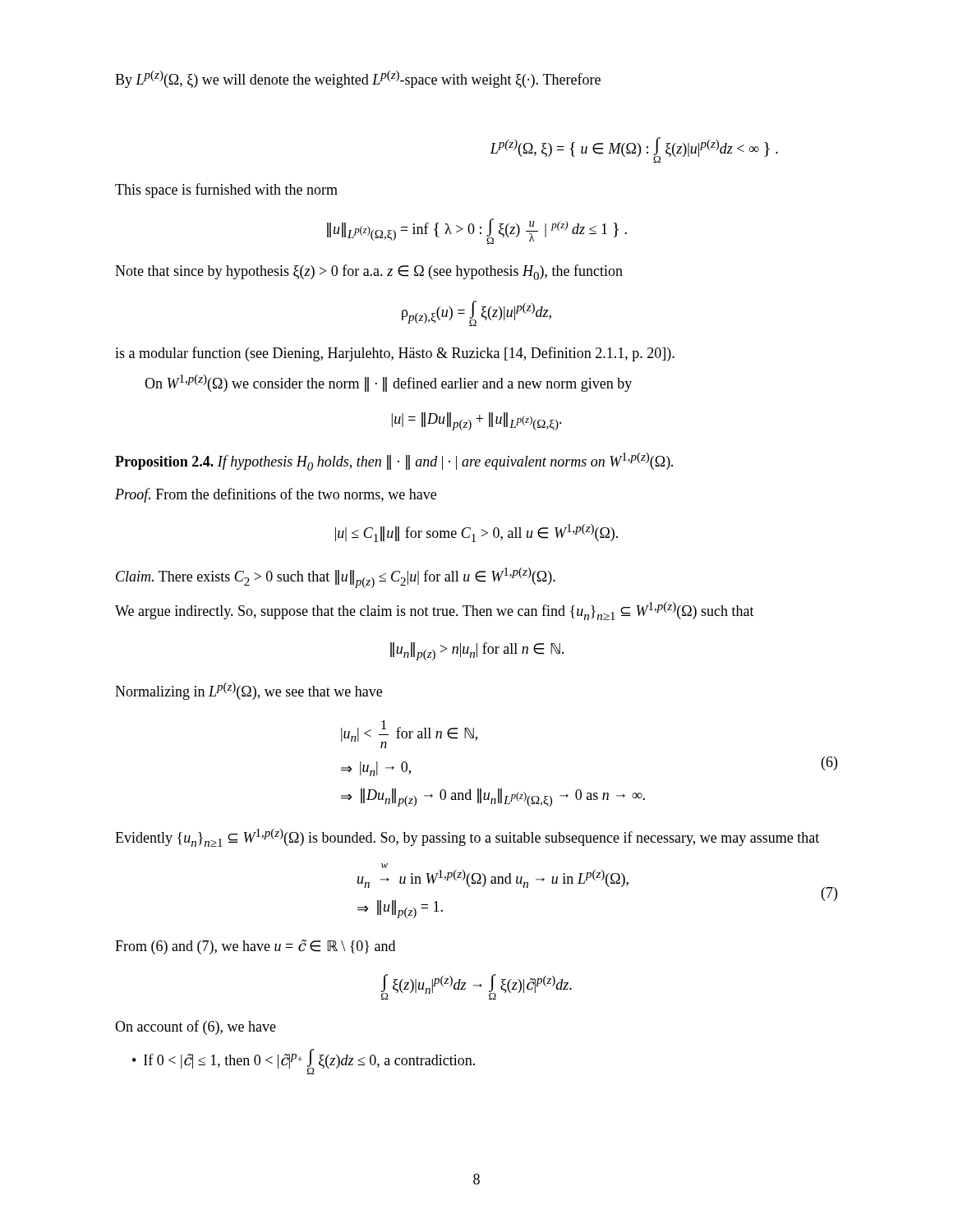This screenshot has width=953, height=1232.
Task: Click on the text block starting "• If 0"
Action: pos(304,1061)
